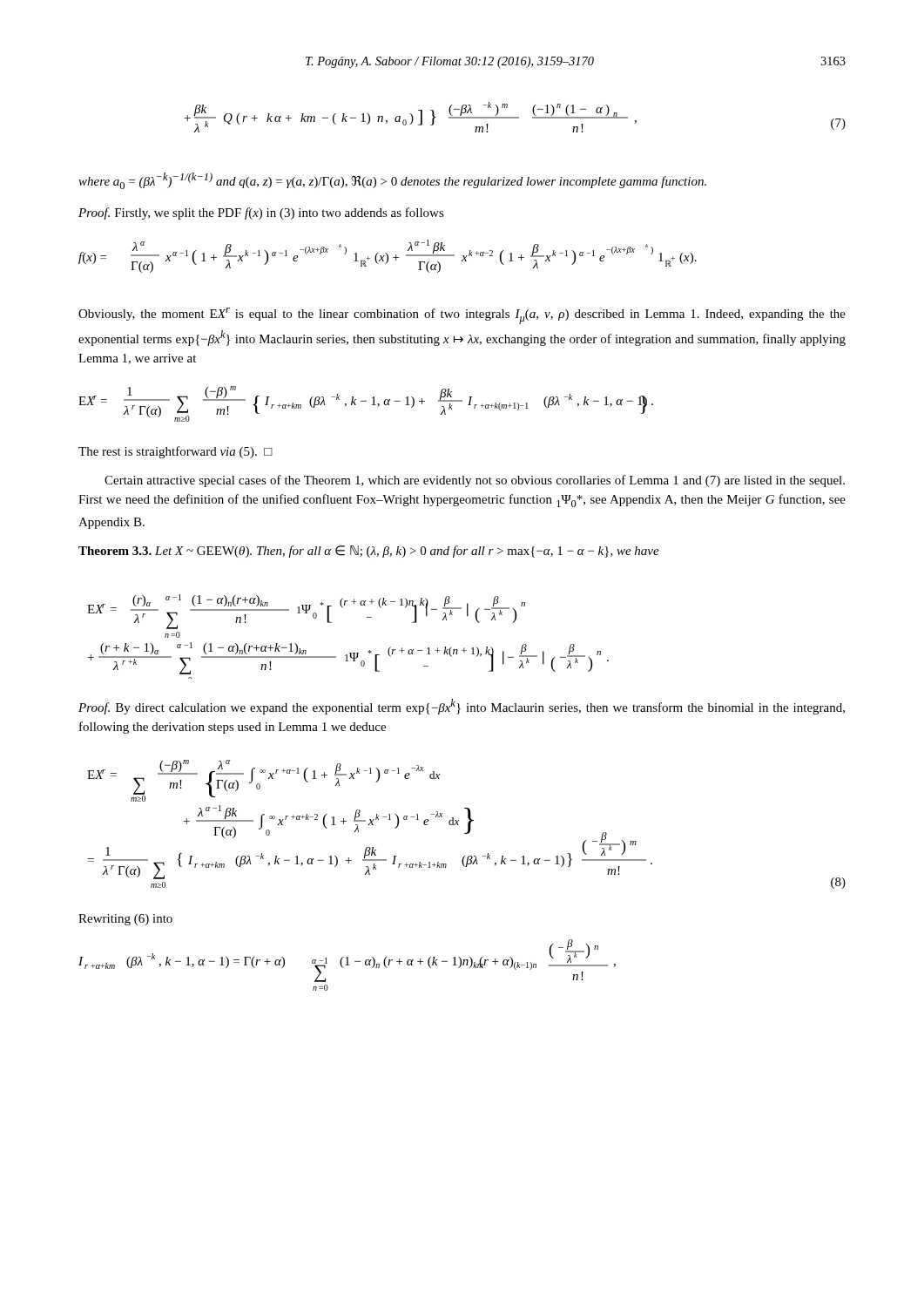Navigate to the region starting "Theorem 3.3. Let X ~ GEEW(θ). Then,"
The width and height of the screenshot is (924, 1307).
[369, 550]
